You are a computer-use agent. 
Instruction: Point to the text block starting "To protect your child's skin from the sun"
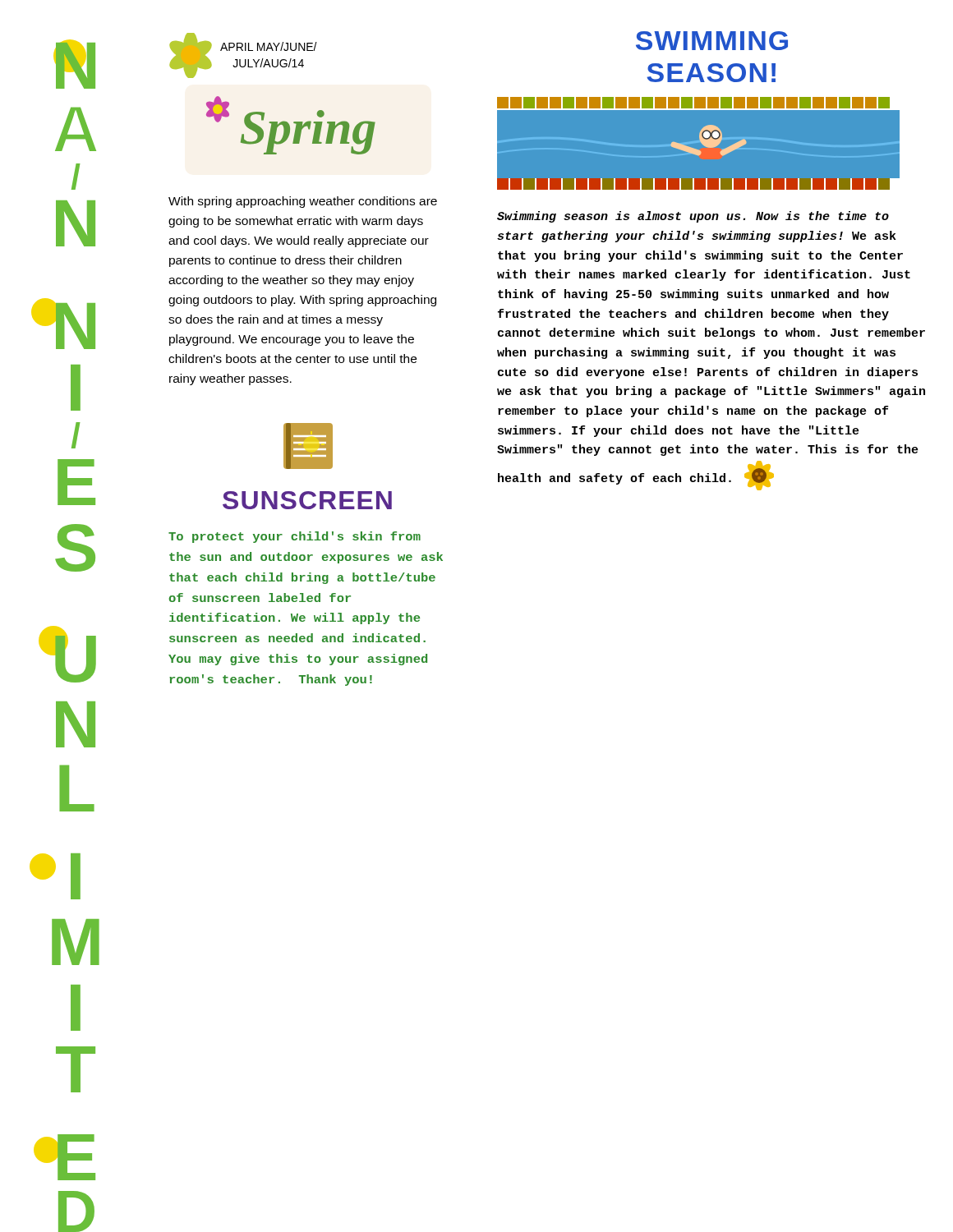(306, 609)
